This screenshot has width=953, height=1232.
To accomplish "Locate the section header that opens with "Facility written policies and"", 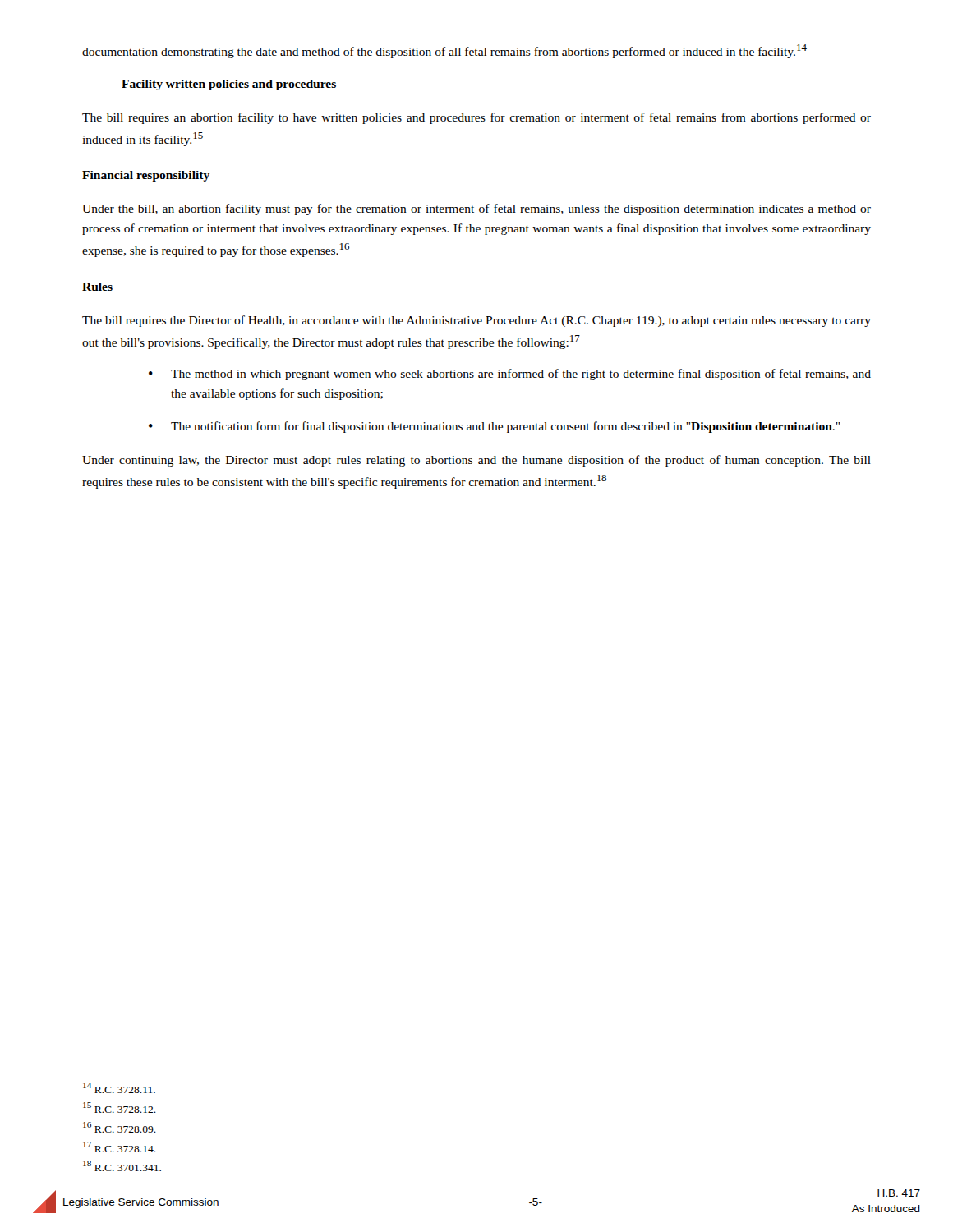I will [x=229, y=83].
